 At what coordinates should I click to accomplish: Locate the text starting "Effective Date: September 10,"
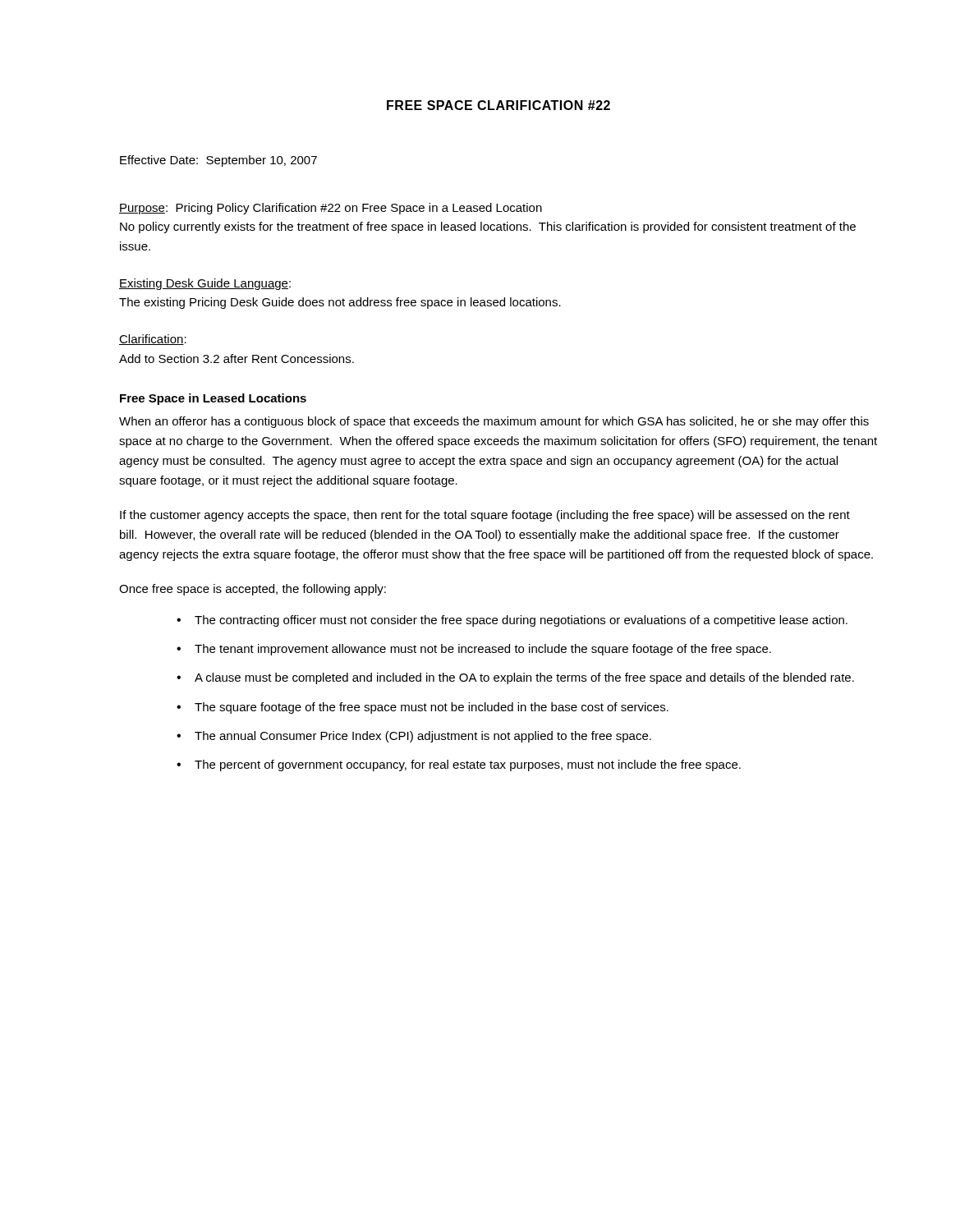point(218,160)
